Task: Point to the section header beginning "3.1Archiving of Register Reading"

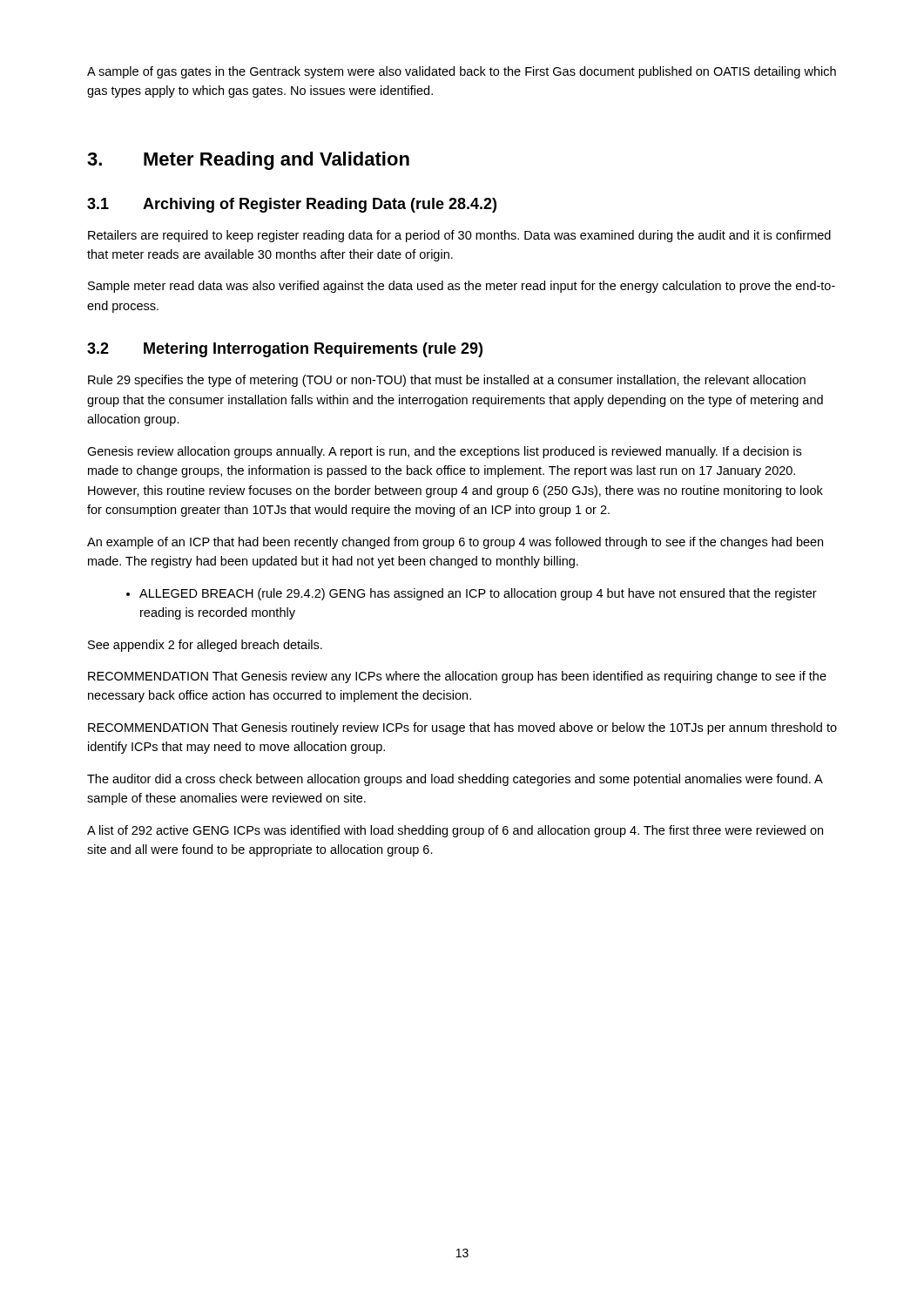Action: tap(462, 204)
